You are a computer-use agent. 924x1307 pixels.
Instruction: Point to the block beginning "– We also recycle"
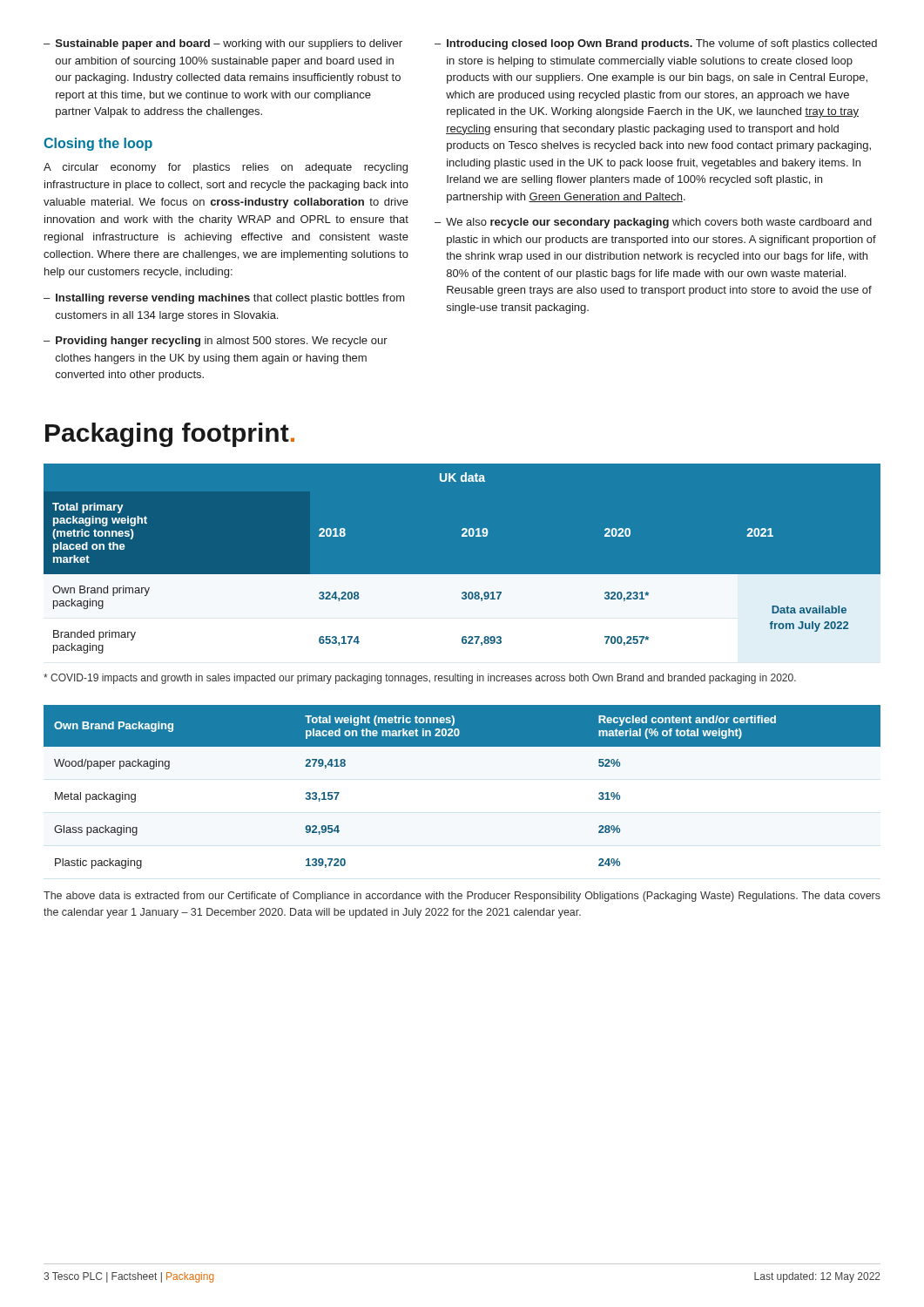[658, 264]
